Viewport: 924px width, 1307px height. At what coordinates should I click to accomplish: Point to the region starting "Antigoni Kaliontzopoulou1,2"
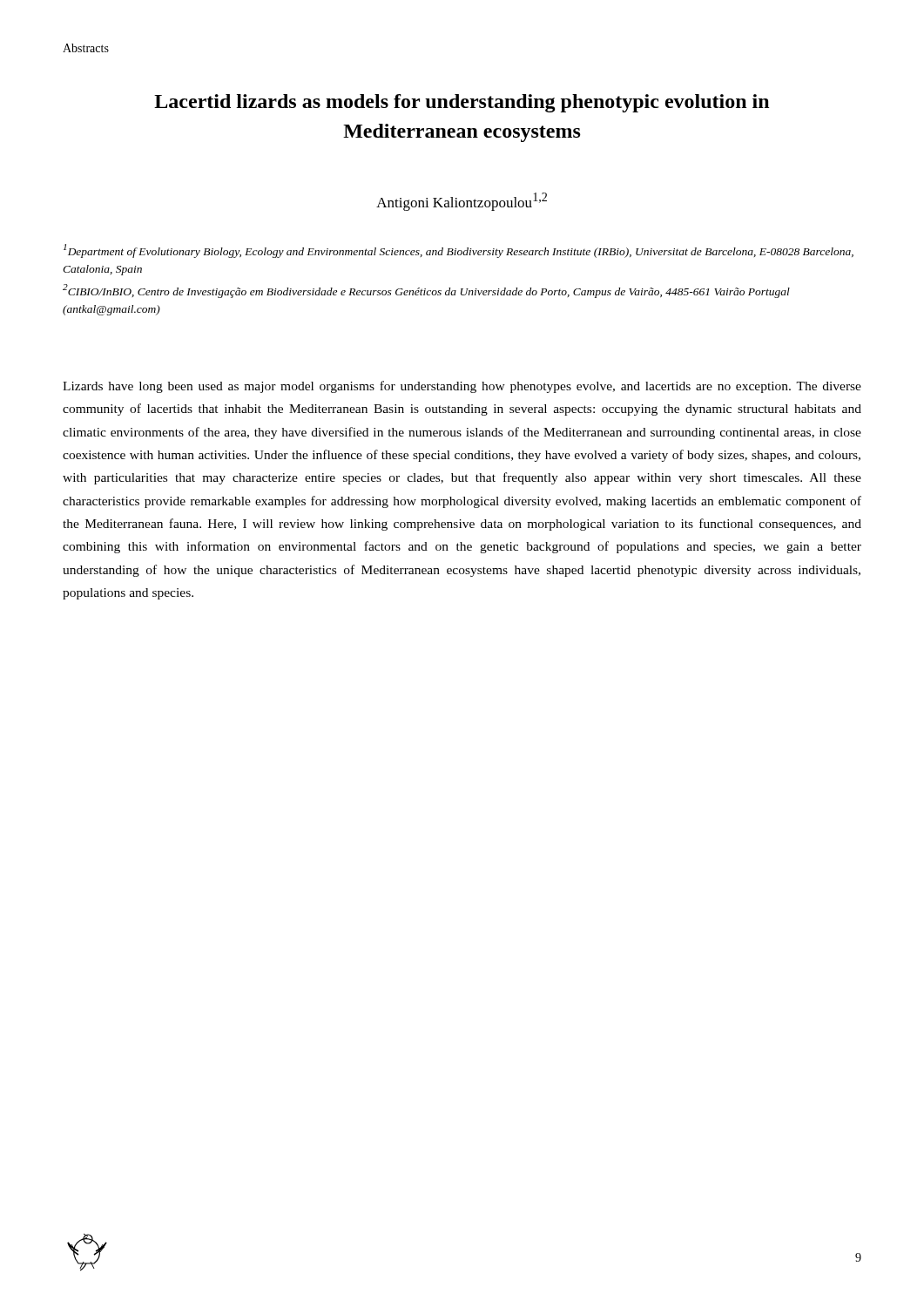(462, 200)
